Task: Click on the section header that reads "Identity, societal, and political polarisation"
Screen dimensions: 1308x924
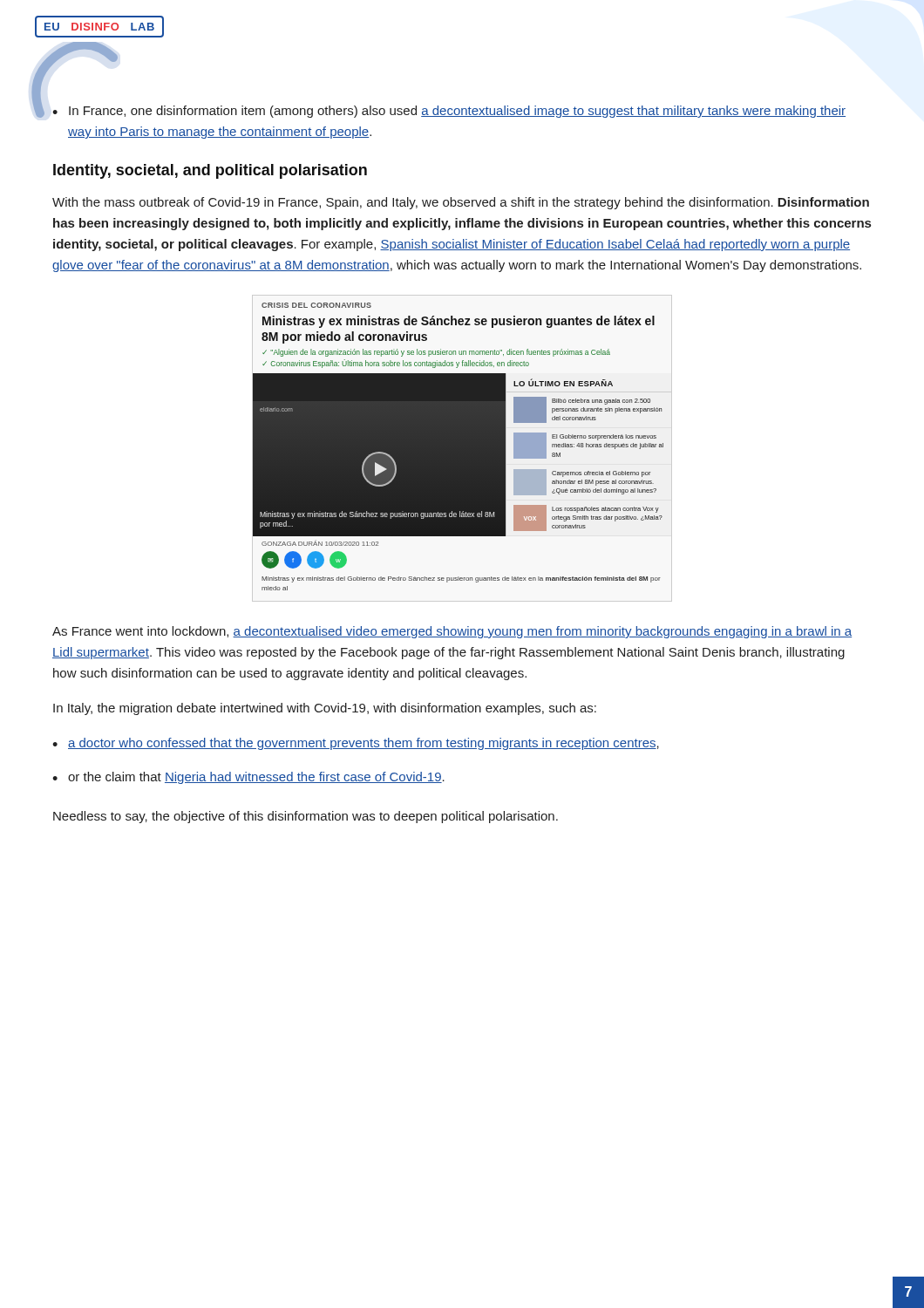Action: tap(210, 170)
